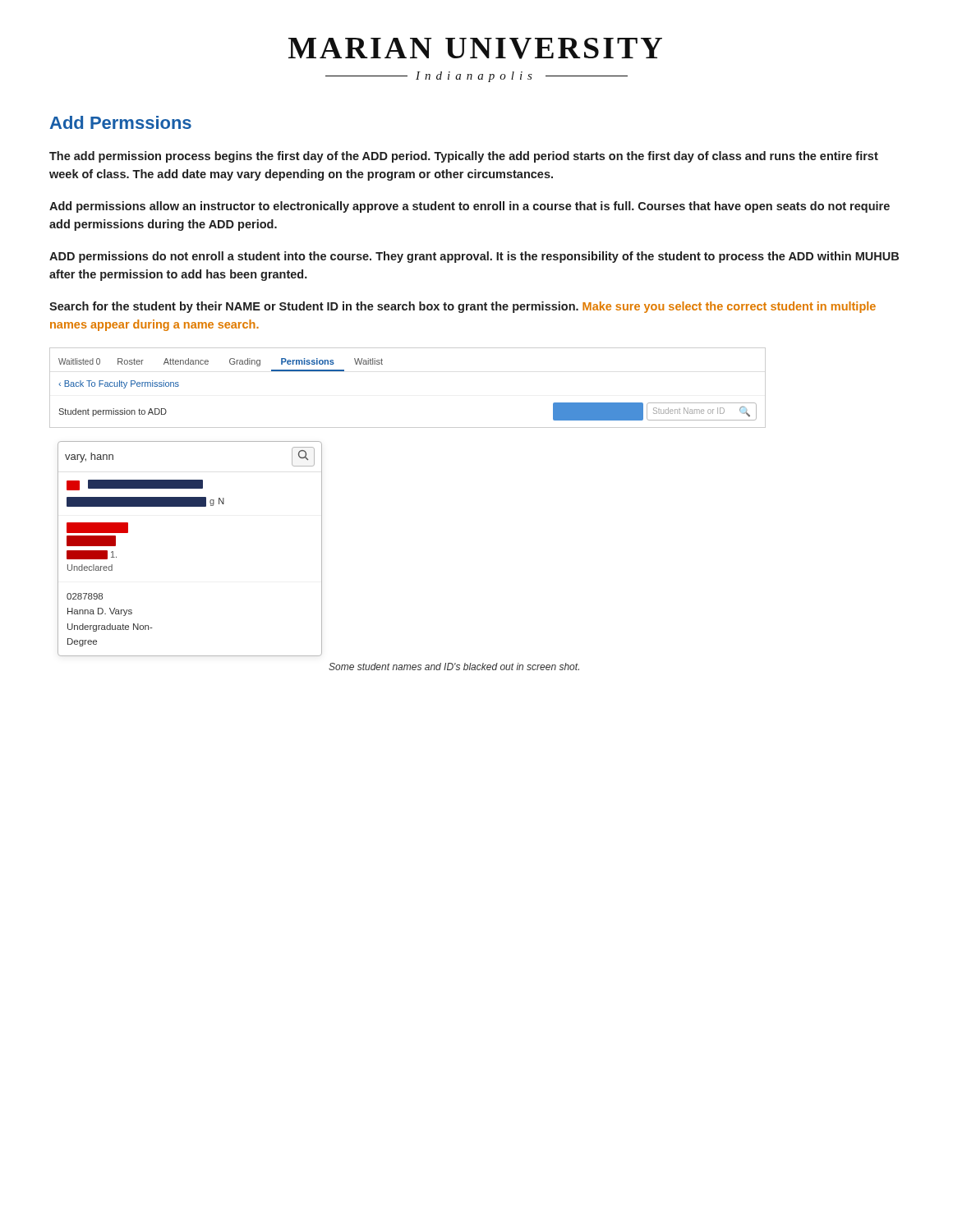Click on the text block starting "The add permission process begins"
Image resolution: width=953 pixels, height=1232 pixels.
tap(464, 165)
